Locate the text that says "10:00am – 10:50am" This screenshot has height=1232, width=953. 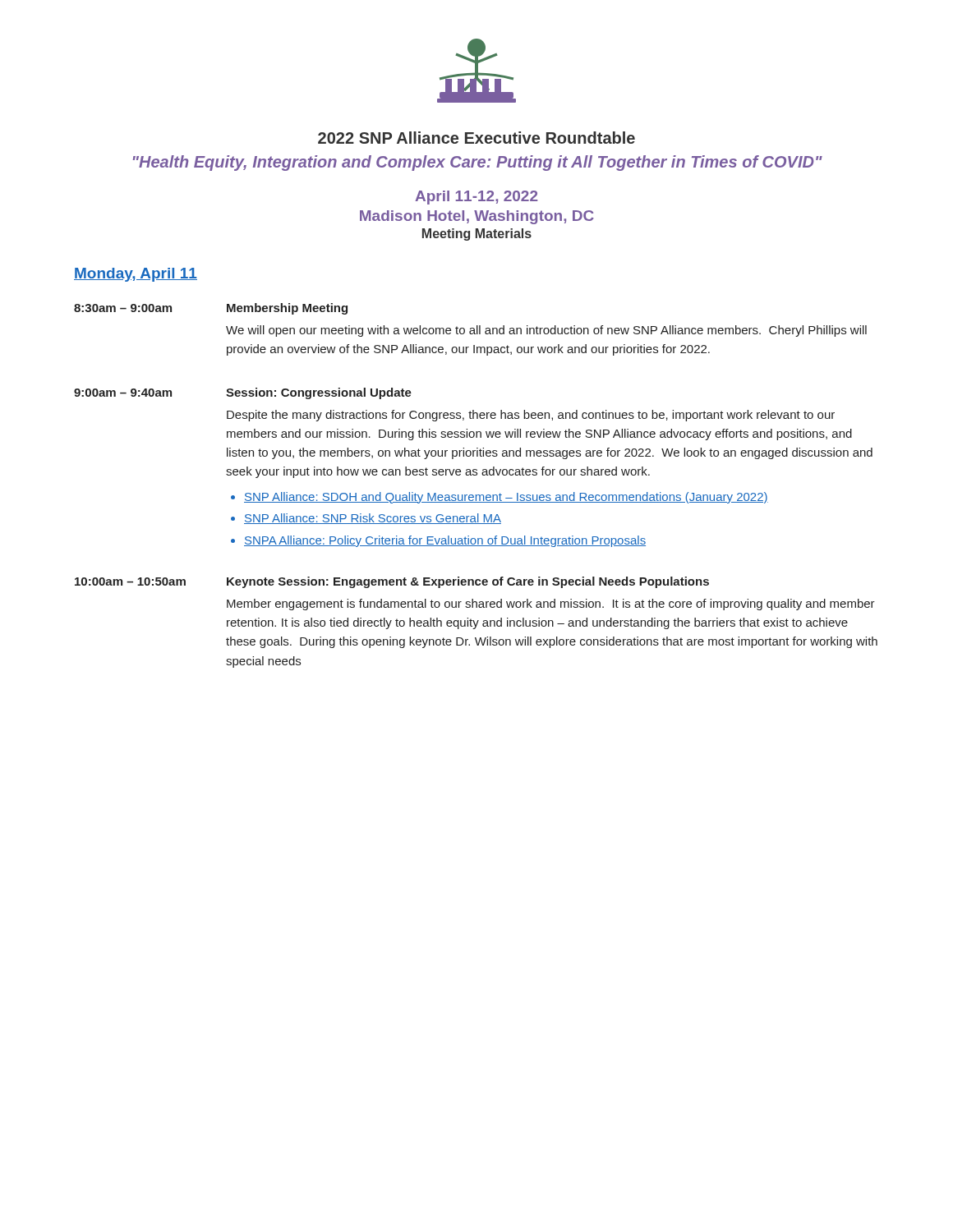point(130,581)
